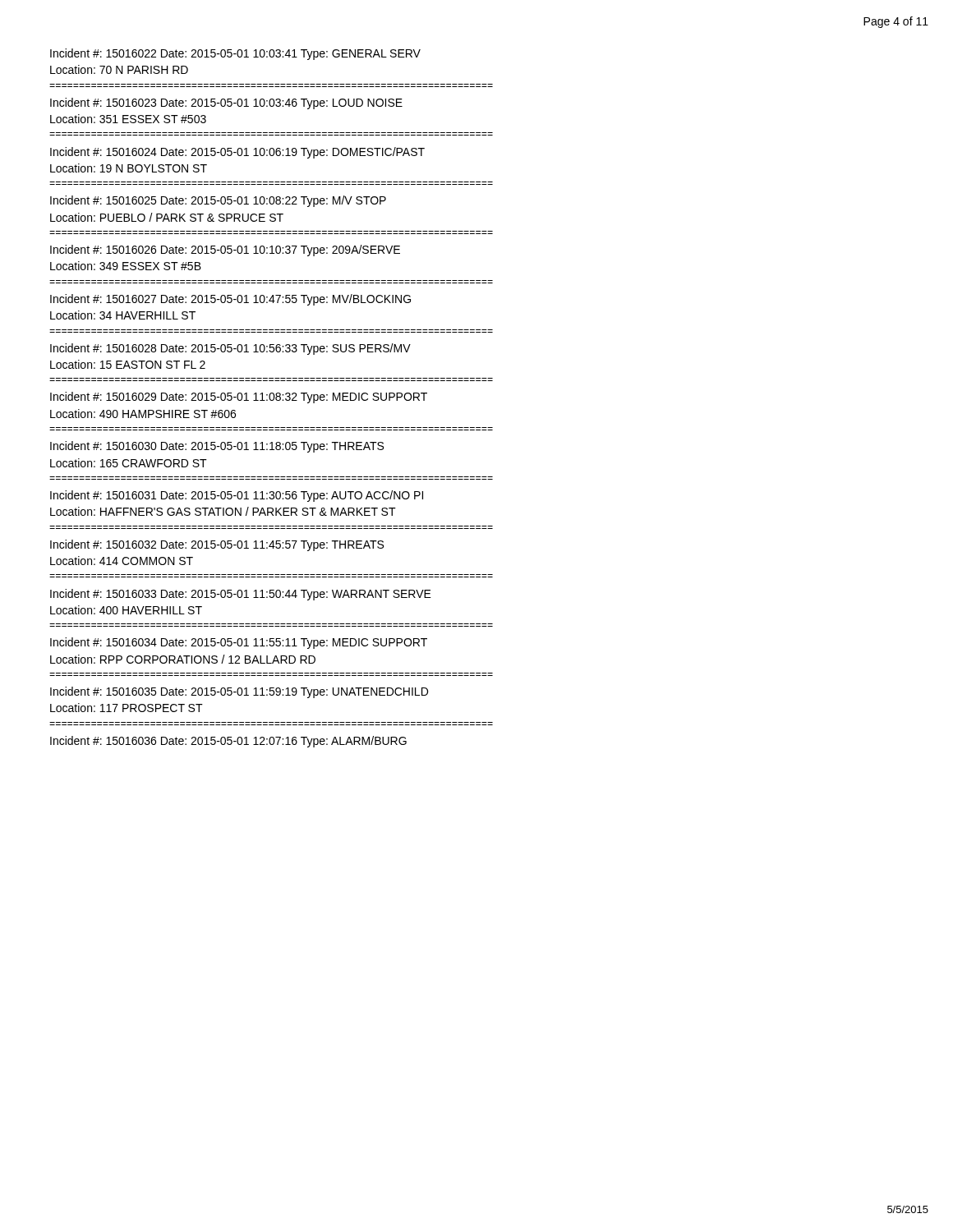Locate the text block starting "Incident #: 15016033 Date:"
The width and height of the screenshot is (953, 1232).
(241, 595)
